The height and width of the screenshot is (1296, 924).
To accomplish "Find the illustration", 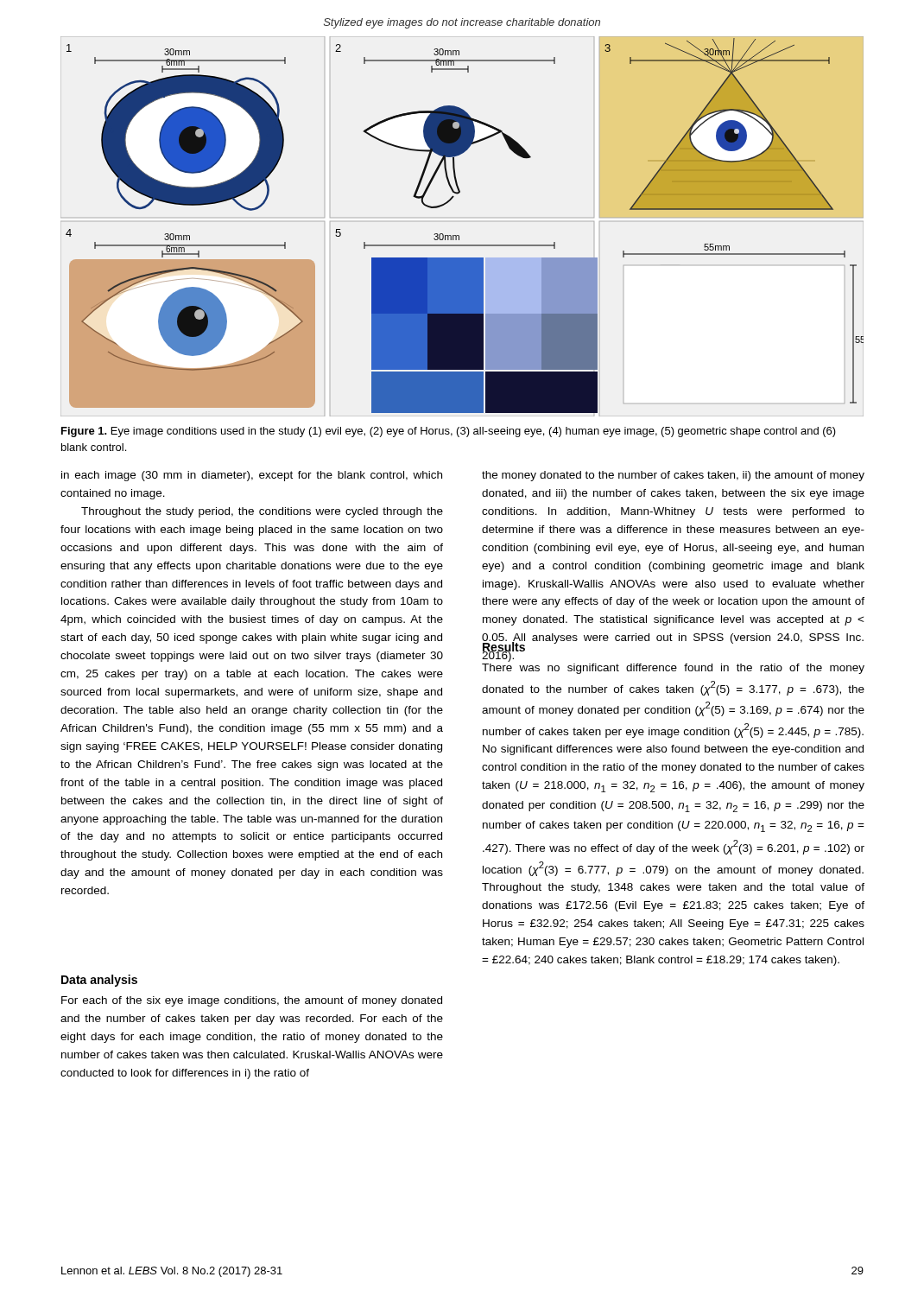I will tap(462, 226).
